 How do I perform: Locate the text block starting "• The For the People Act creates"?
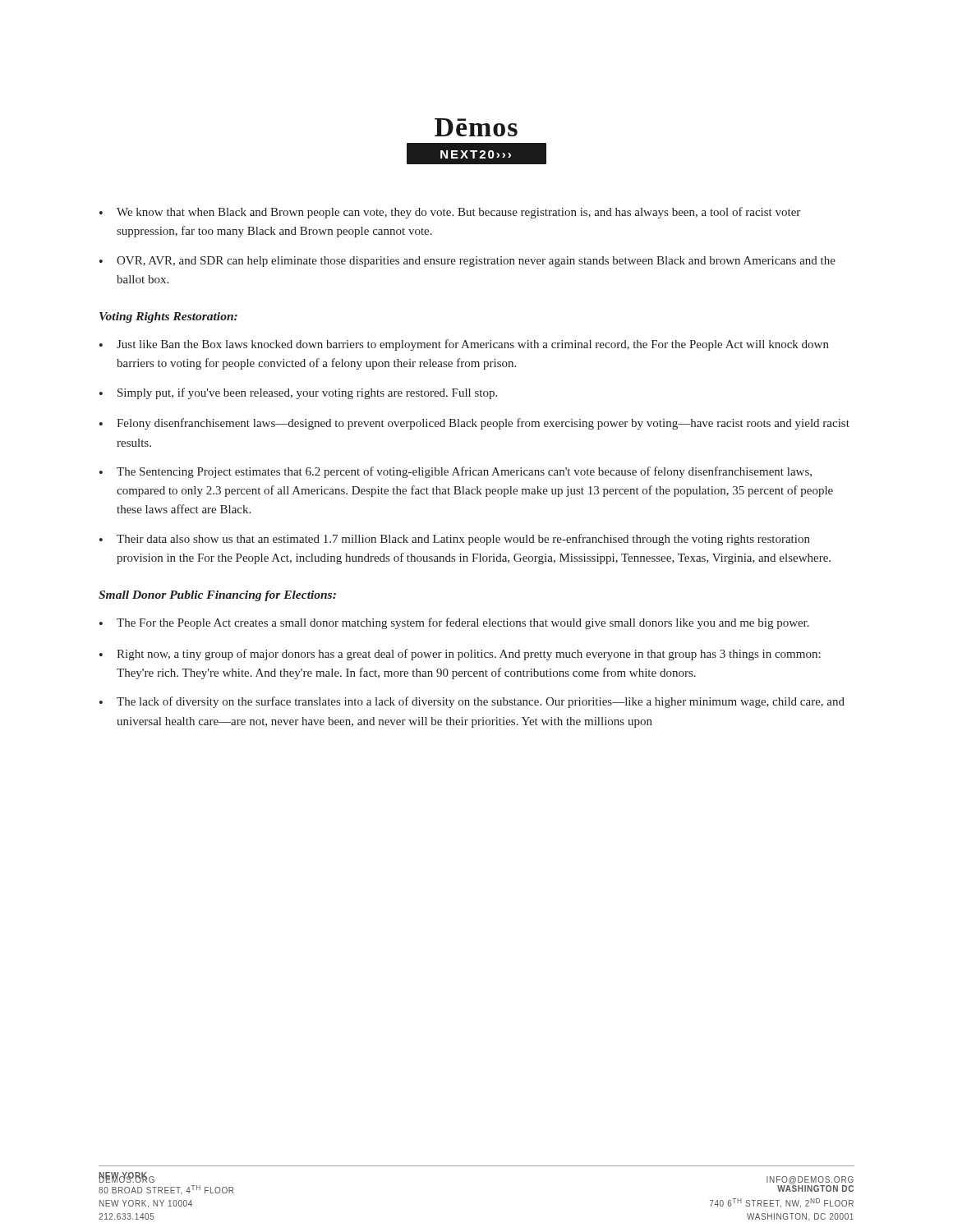(x=476, y=624)
